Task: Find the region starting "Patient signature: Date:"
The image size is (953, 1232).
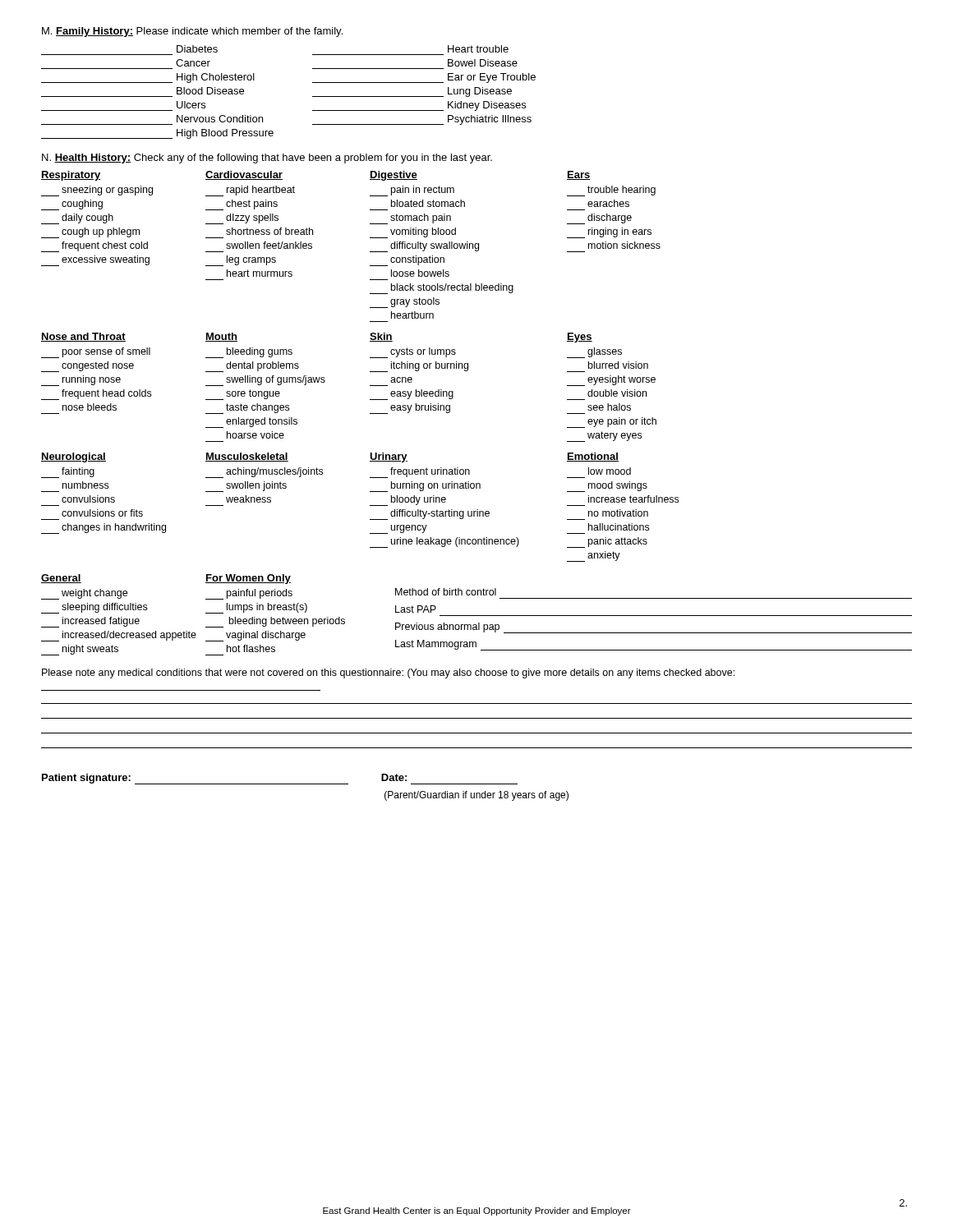Action: tap(279, 778)
